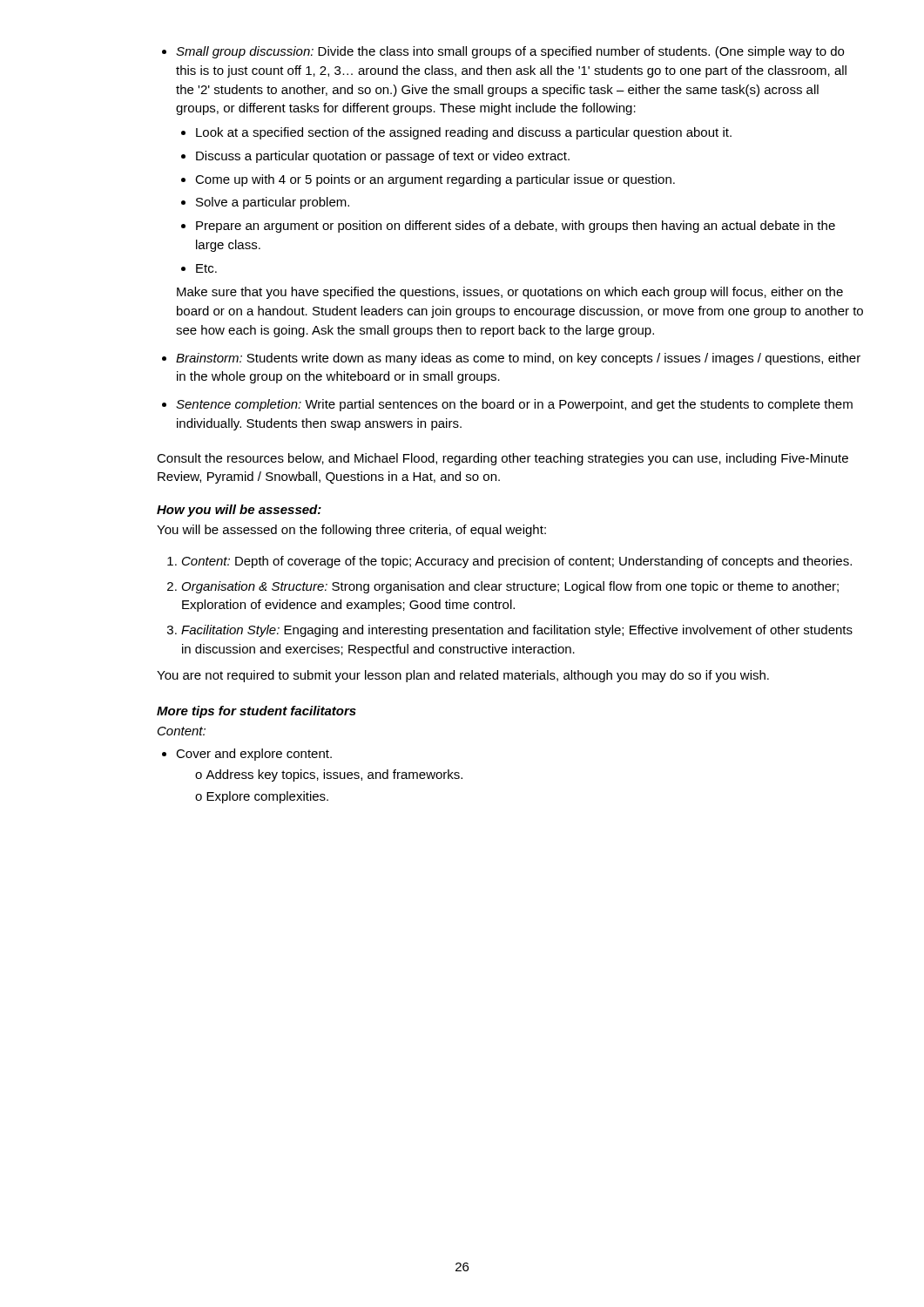Navigate to the passage starting "Facilitation Style: Engaging and interesting presentation and facilitation"
This screenshot has width=924, height=1307.
(517, 639)
